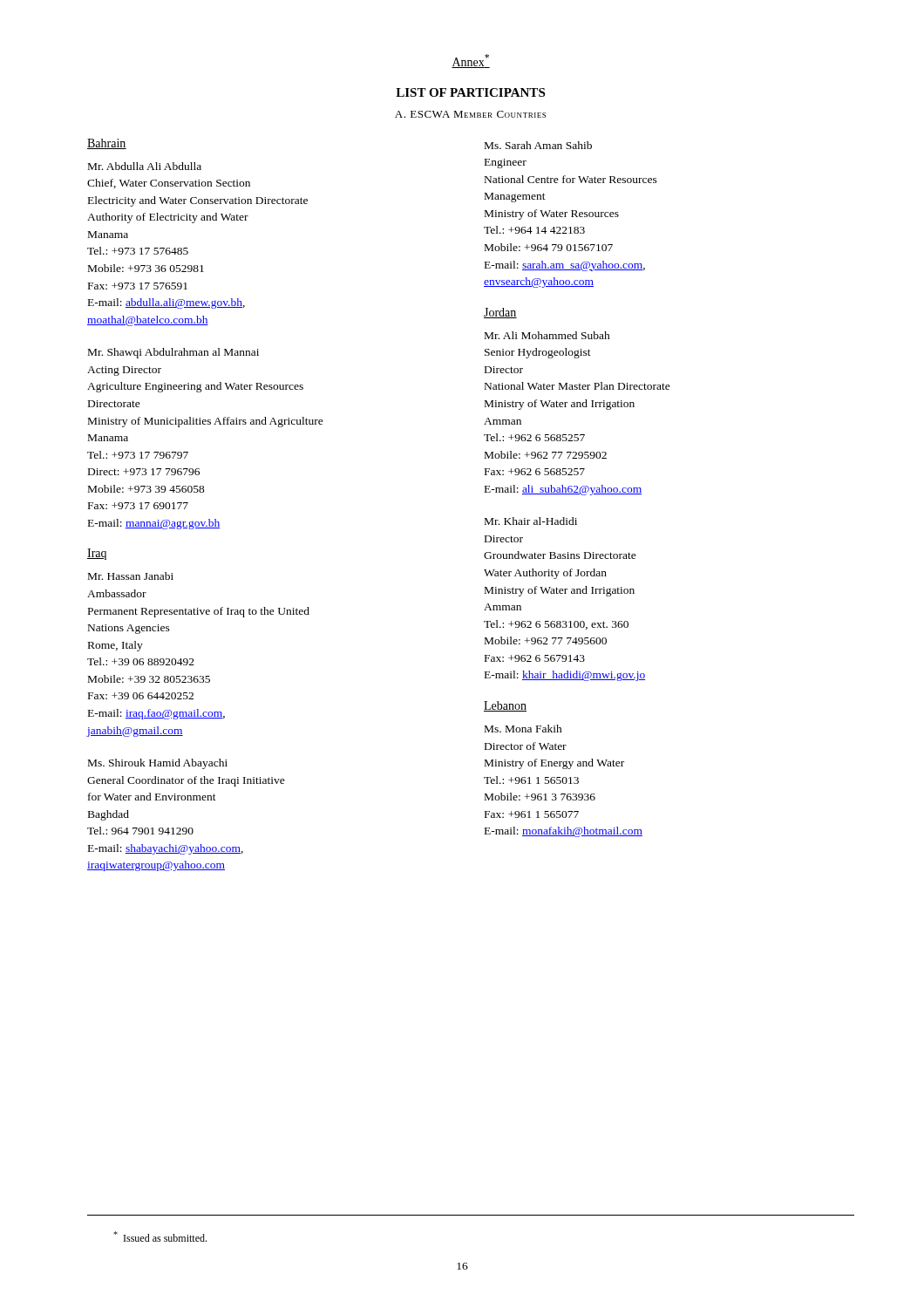The width and height of the screenshot is (924, 1308).
Task: Navigate to the text starting "Issued as submitted."
Action: click(160, 1236)
